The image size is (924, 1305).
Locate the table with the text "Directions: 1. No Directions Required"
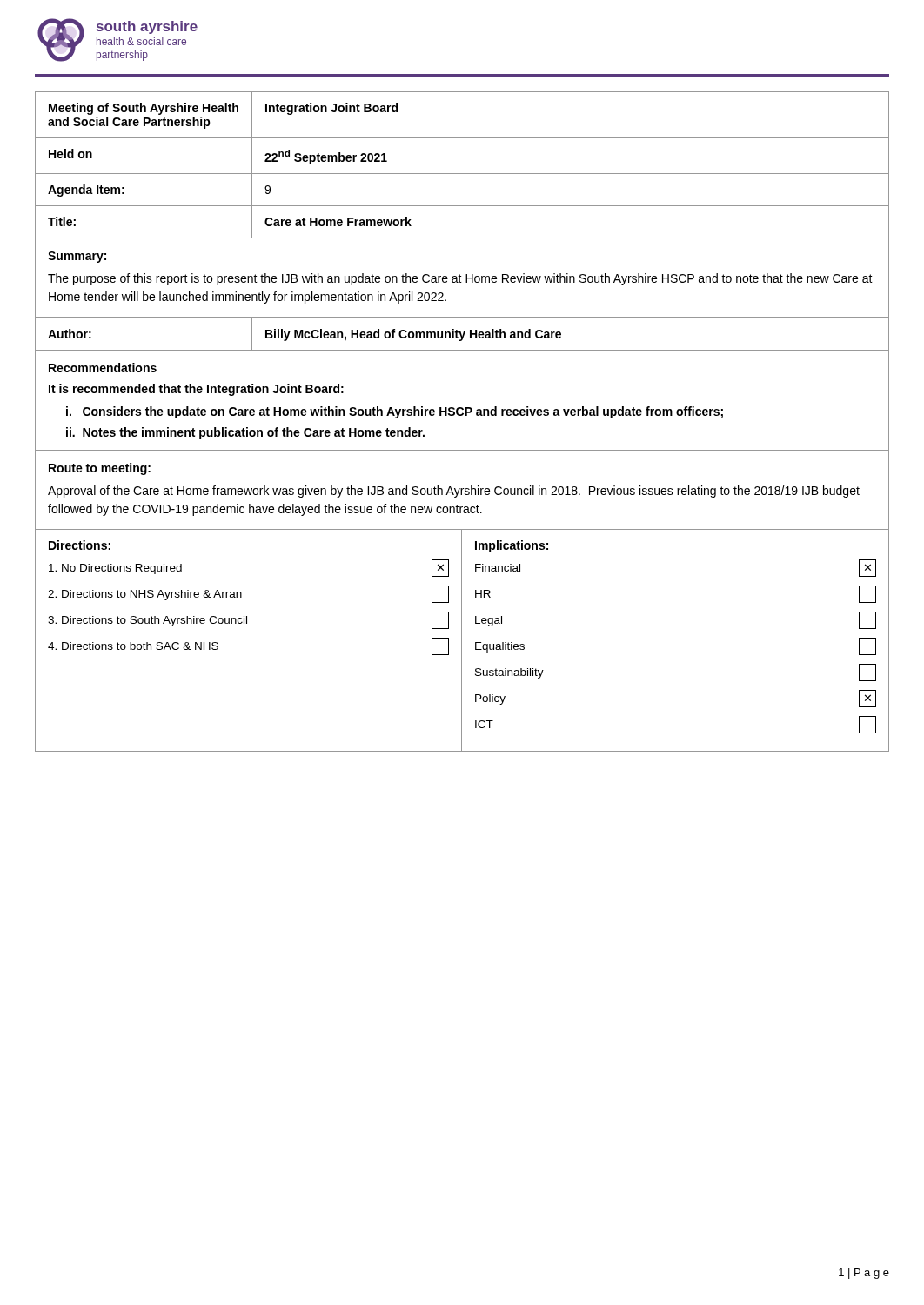(x=462, y=640)
